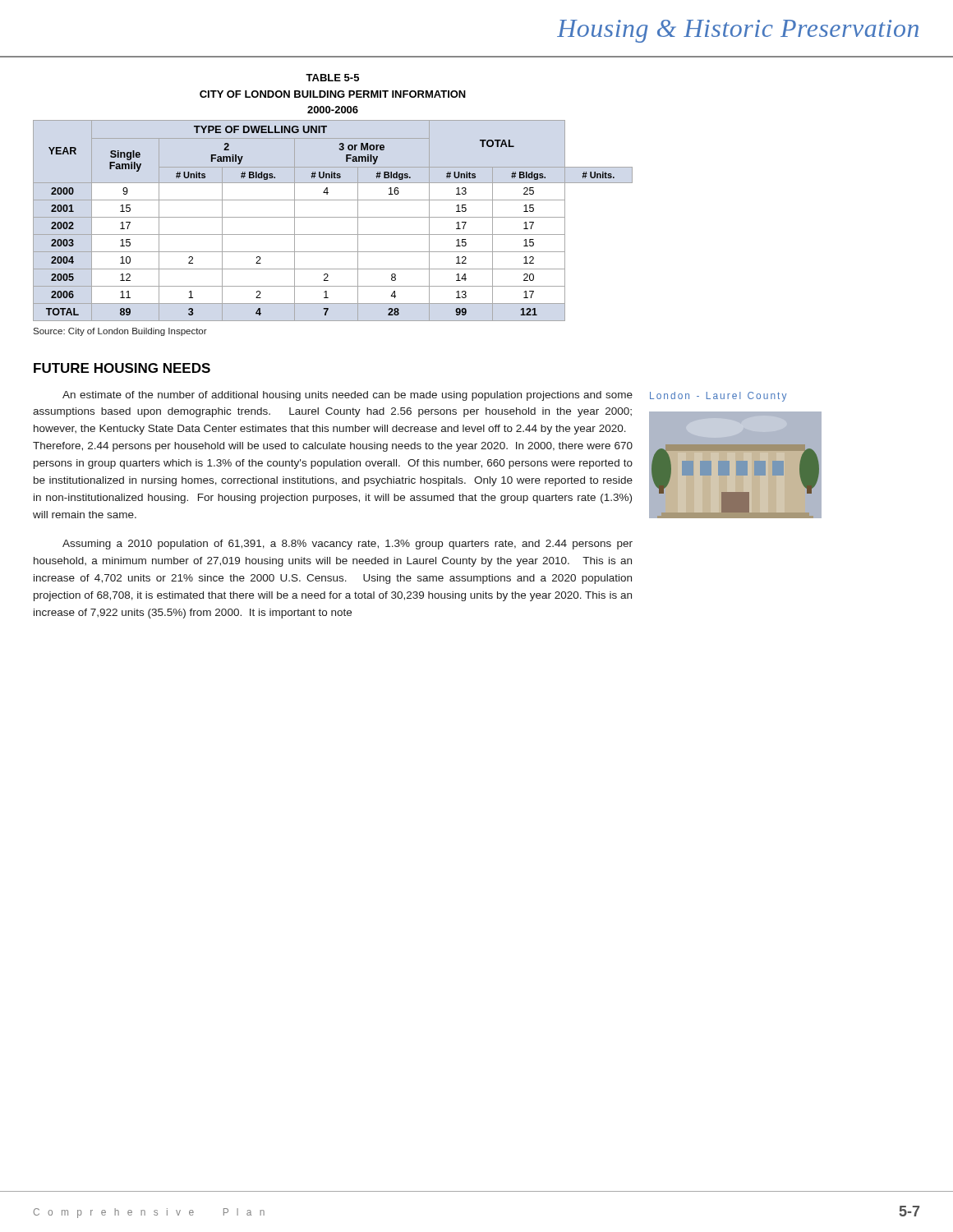Select the table that reads "TYPE OF DWELLING UNIT"
953x1232 pixels.
click(x=333, y=195)
